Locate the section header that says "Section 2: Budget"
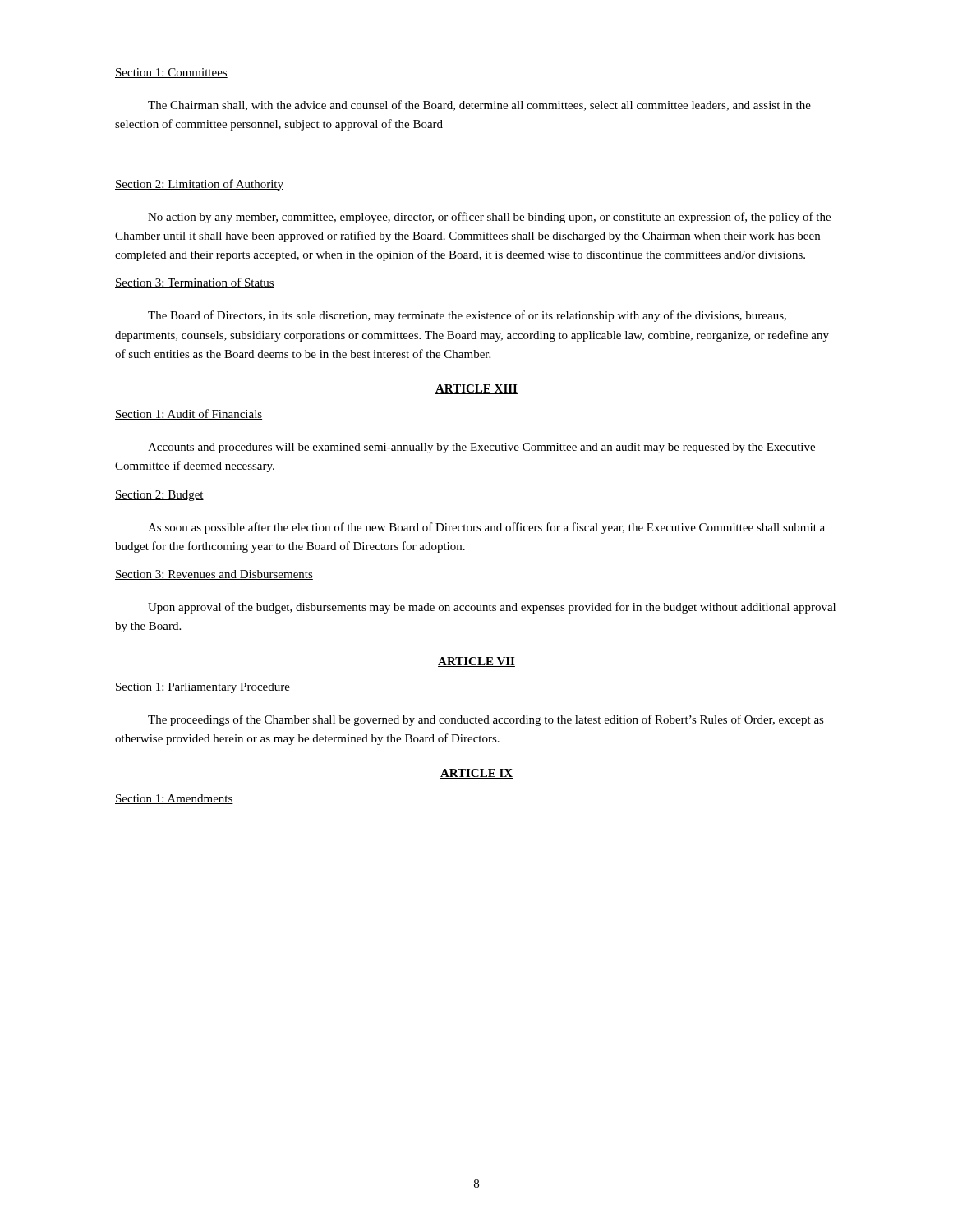This screenshot has height=1232, width=953. click(x=159, y=494)
